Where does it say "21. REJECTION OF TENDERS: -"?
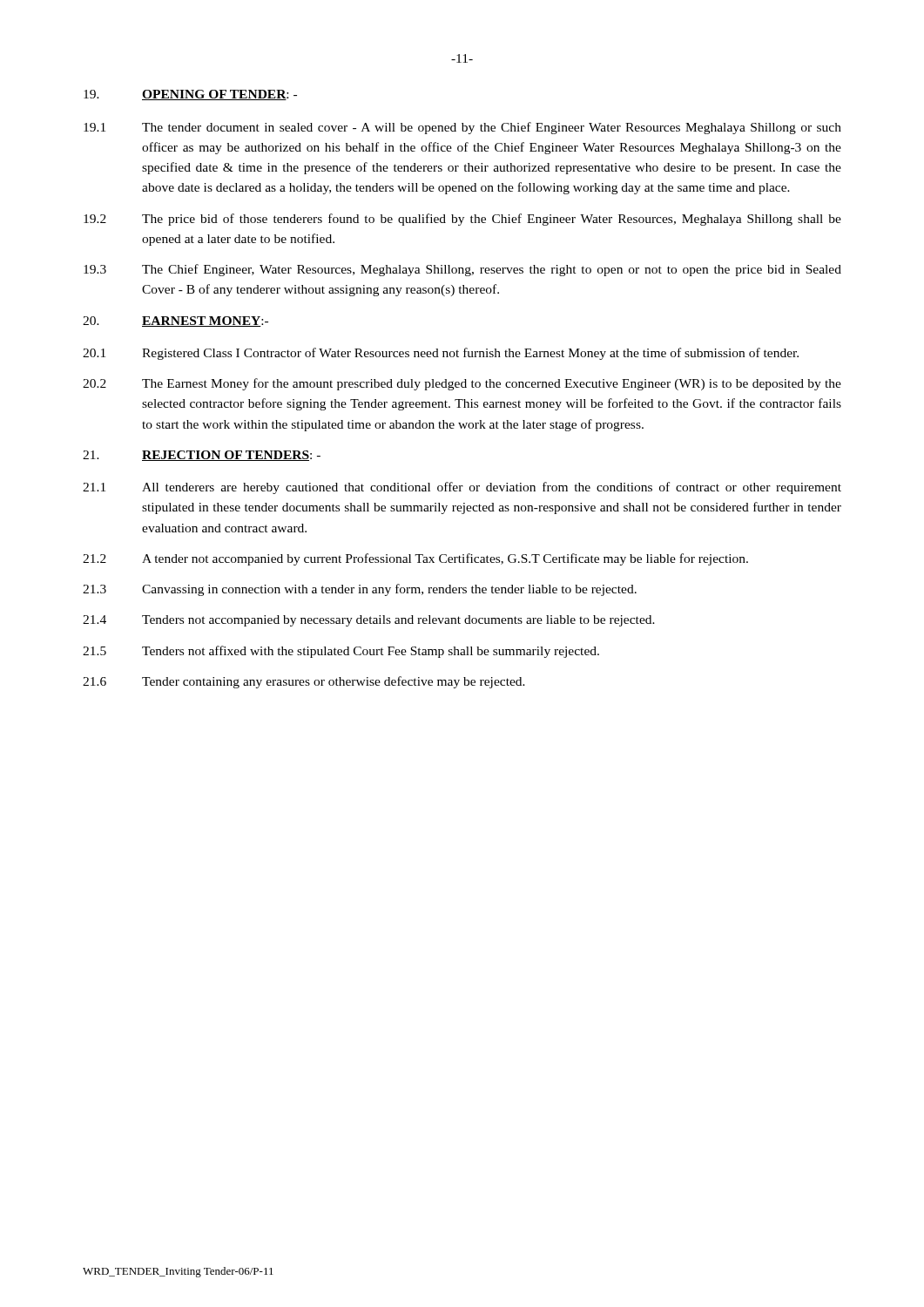 click(202, 456)
